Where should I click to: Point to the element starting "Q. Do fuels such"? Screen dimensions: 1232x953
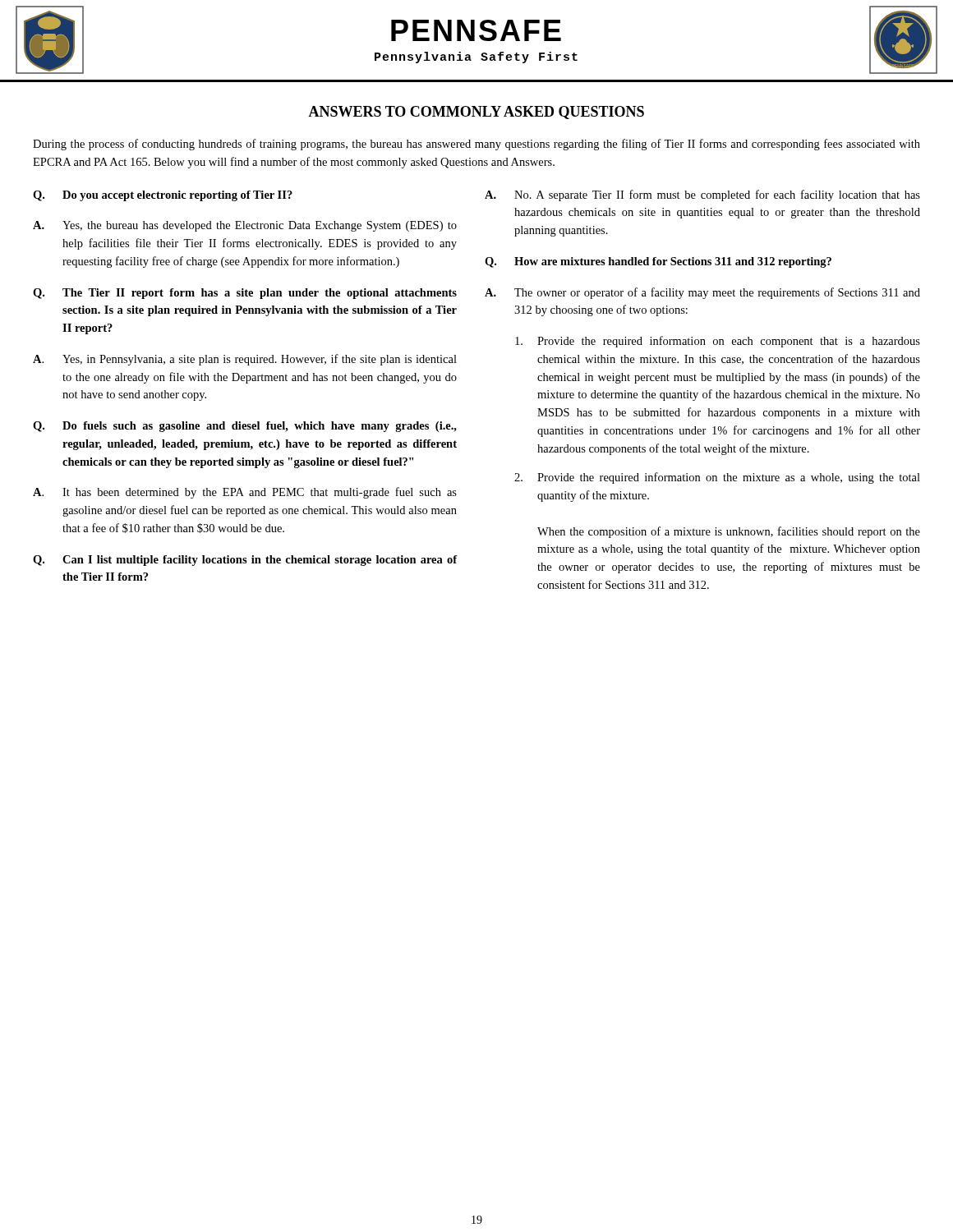pyautogui.click(x=245, y=444)
